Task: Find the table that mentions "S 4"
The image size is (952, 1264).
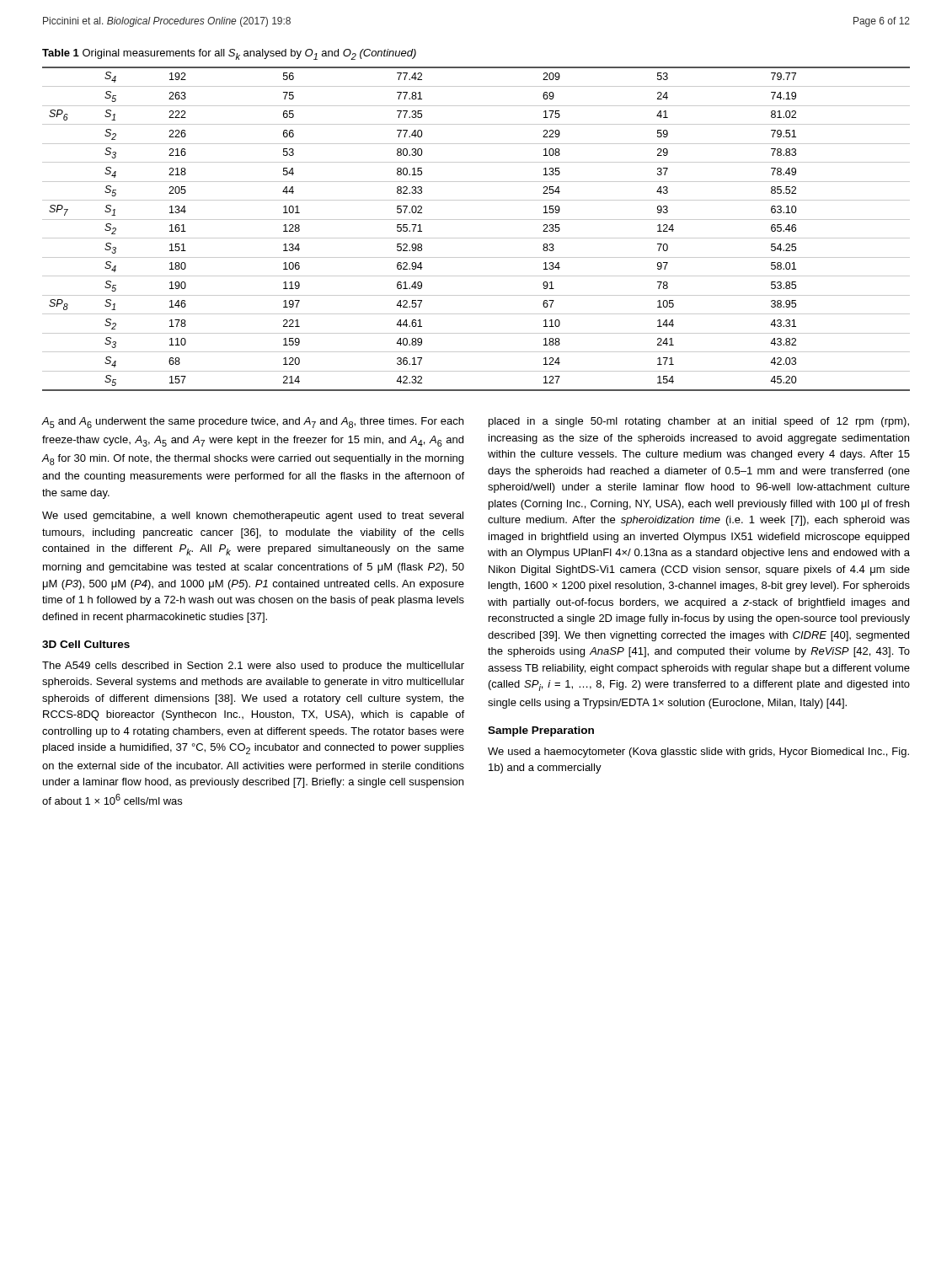Action: click(476, 229)
